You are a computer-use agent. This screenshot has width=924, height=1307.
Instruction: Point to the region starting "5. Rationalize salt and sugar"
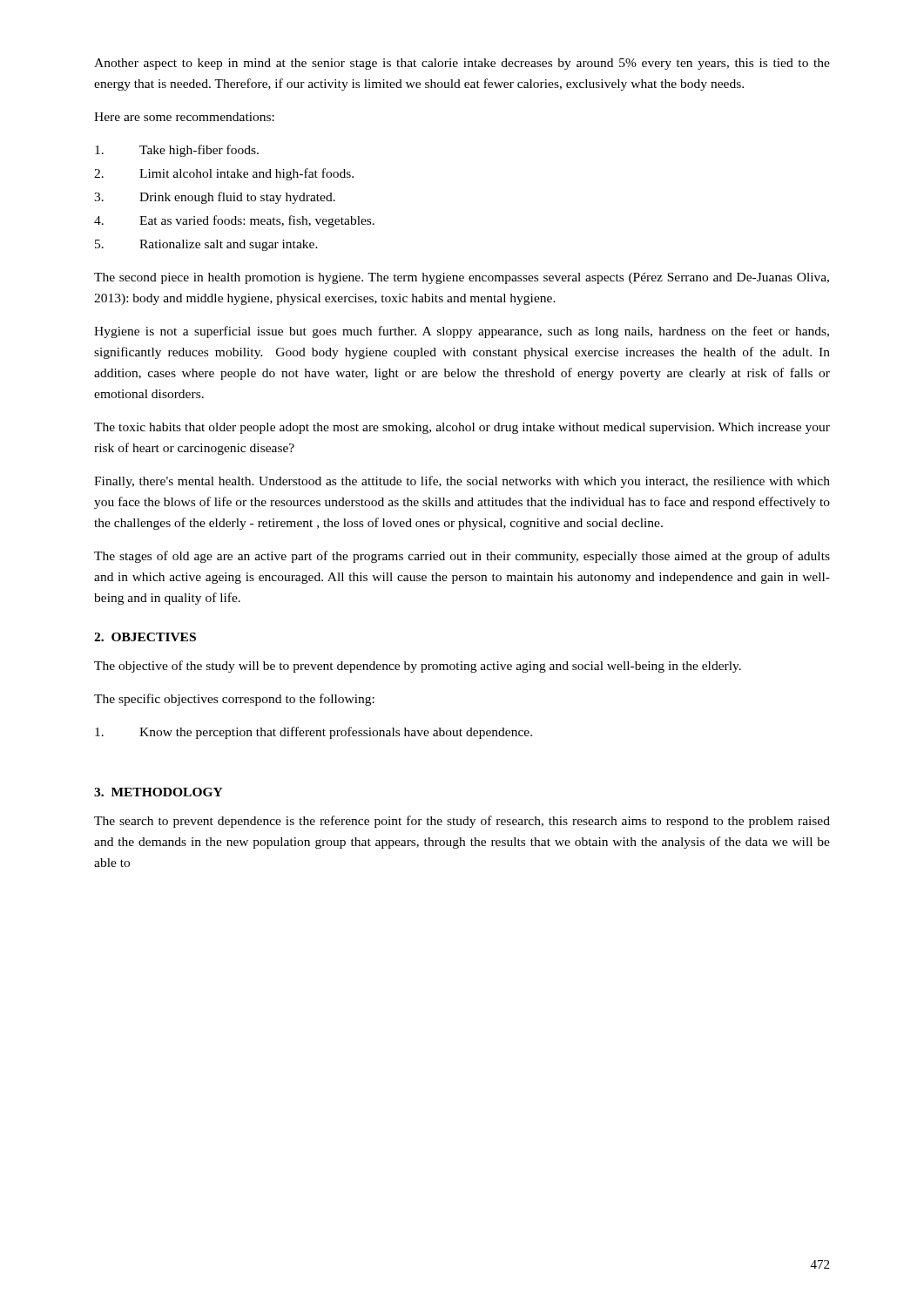(x=206, y=245)
